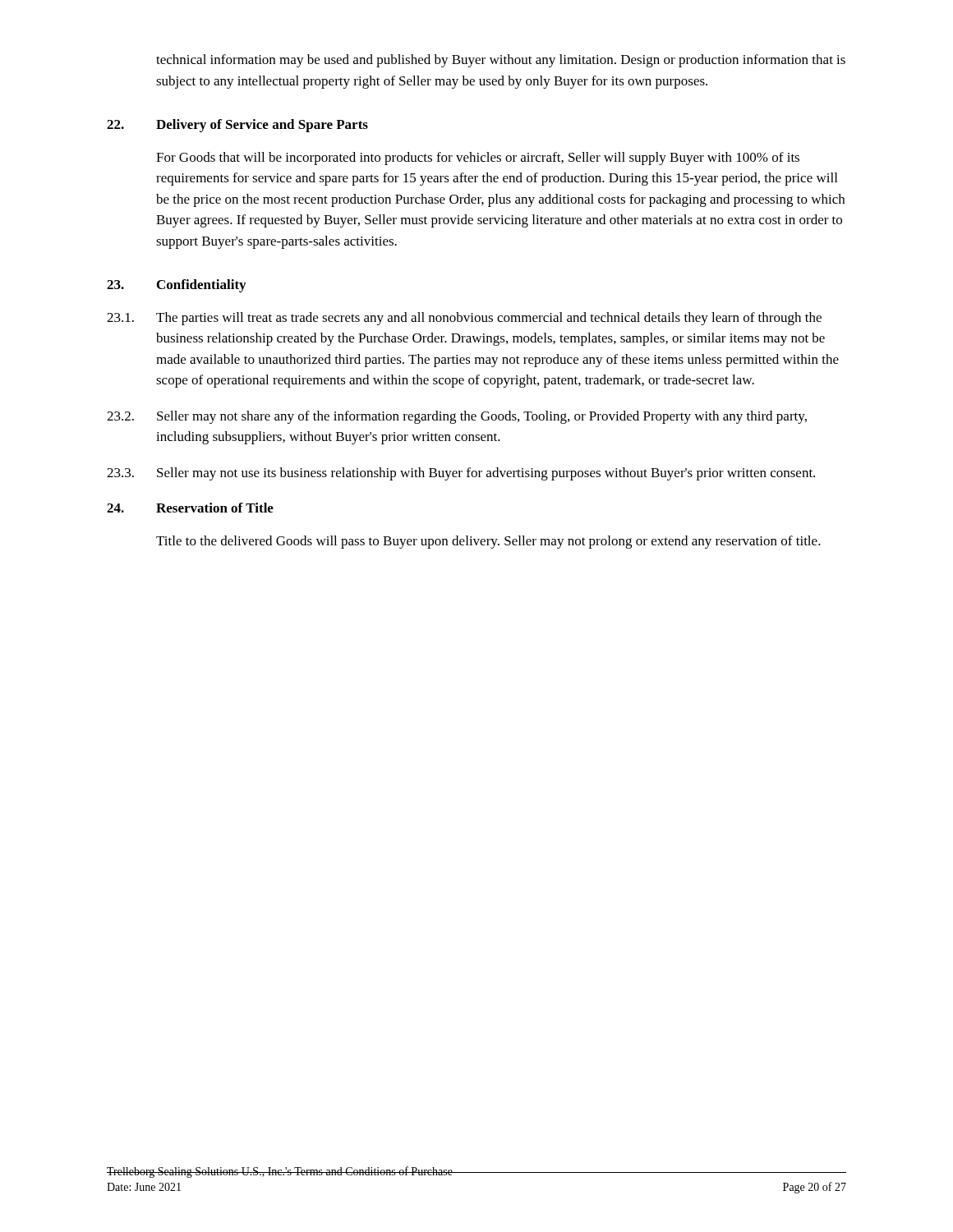Point to the block starting "23.1. The parties will treat as"
This screenshot has height=1232, width=953.
tap(476, 349)
